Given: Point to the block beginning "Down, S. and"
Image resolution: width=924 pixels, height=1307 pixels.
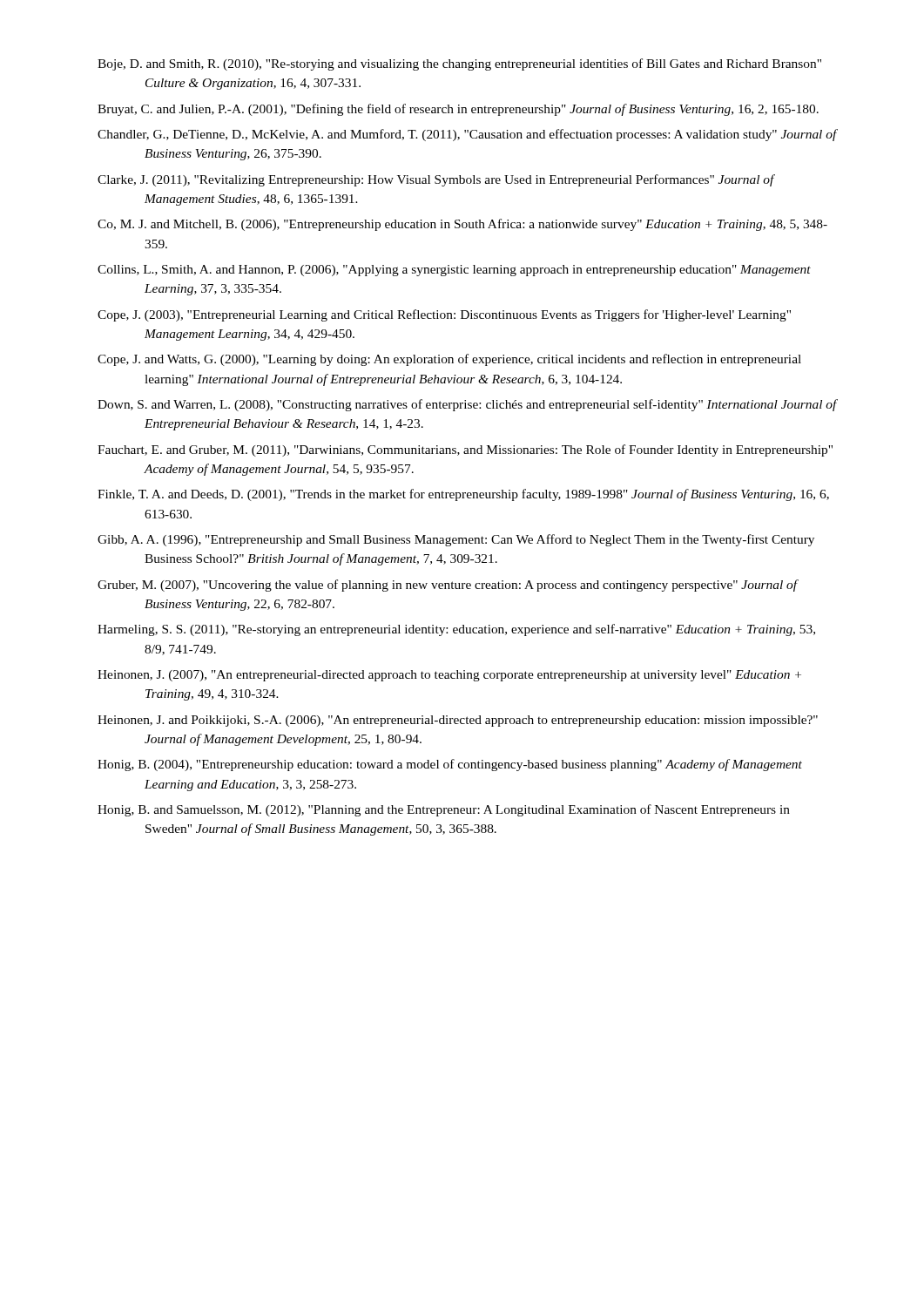Looking at the screenshot, I should pyautogui.click(x=467, y=414).
